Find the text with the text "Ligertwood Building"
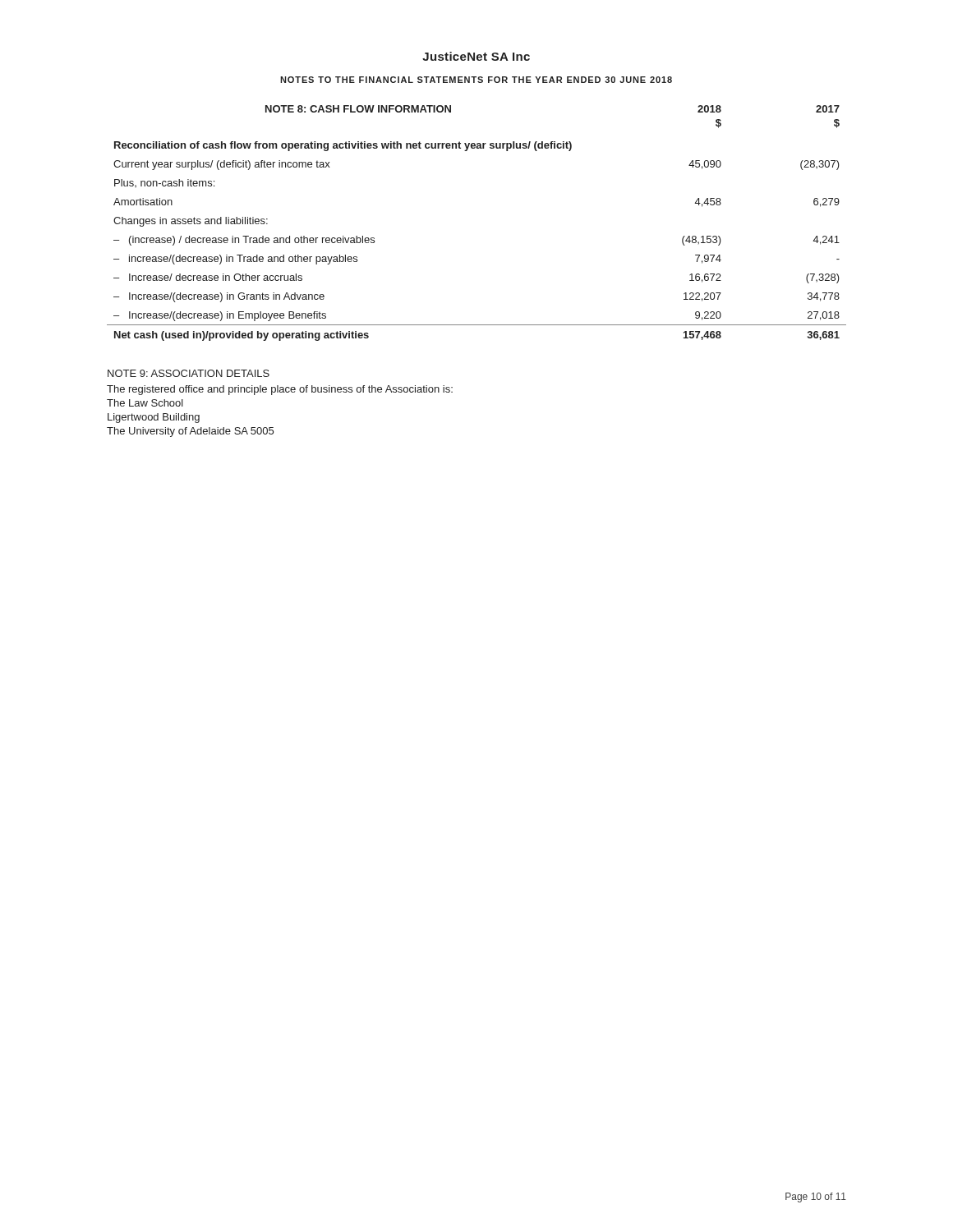 click(x=153, y=417)
